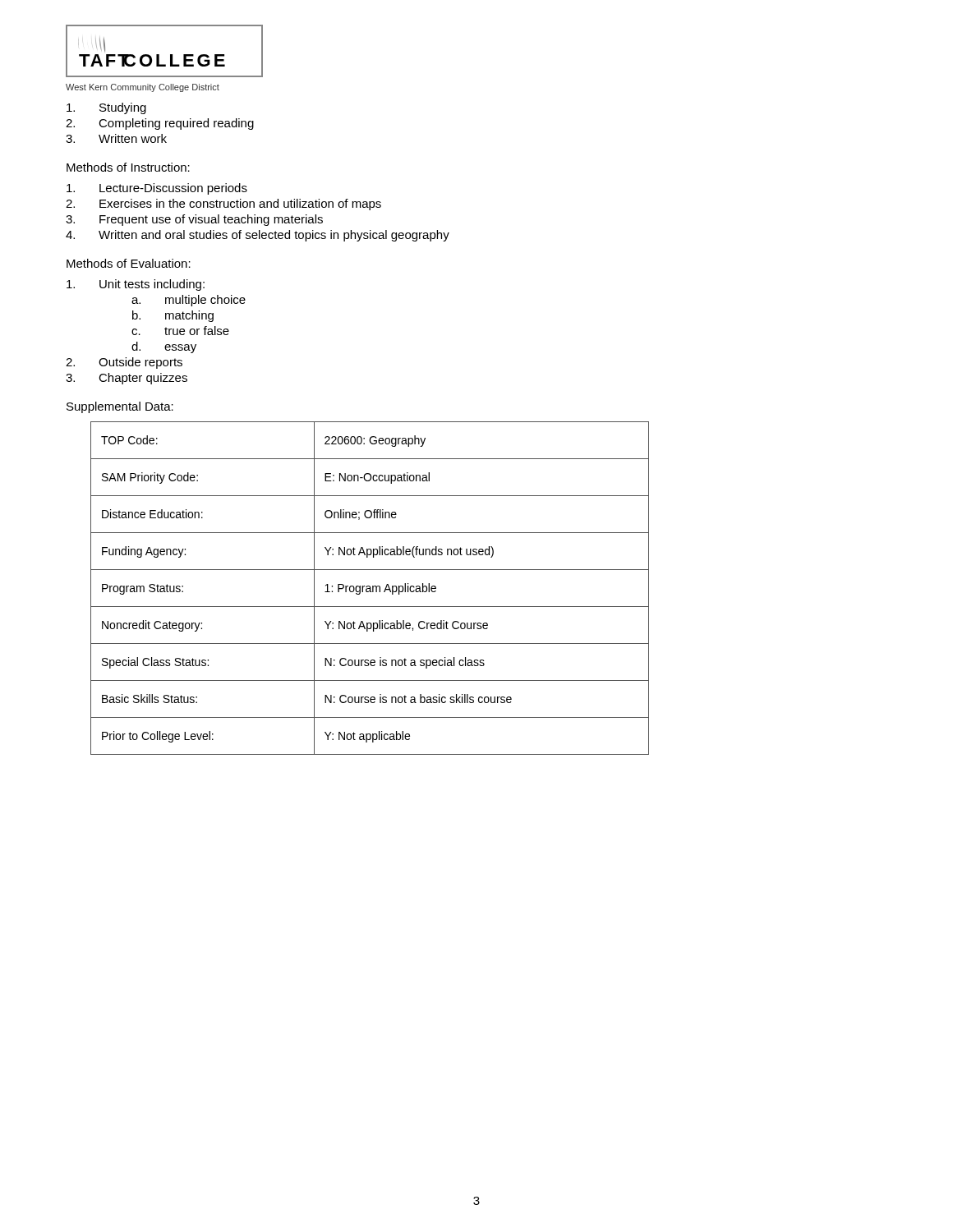The width and height of the screenshot is (953, 1232).
Task: Navigate to the passage starting "2.Outside reports"
Action: tap(124, 362)
